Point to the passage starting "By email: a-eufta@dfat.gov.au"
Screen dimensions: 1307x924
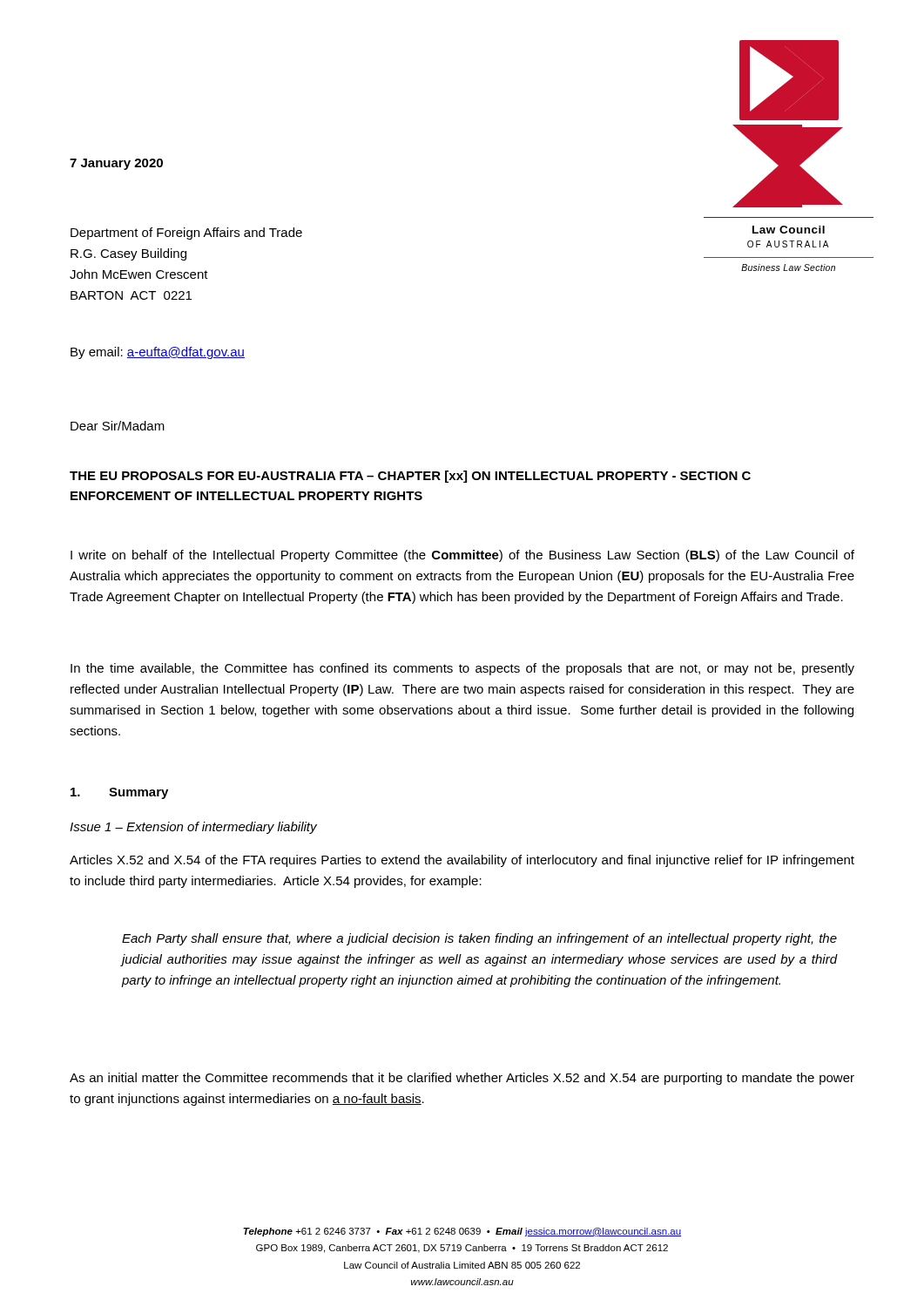(157, 352)
